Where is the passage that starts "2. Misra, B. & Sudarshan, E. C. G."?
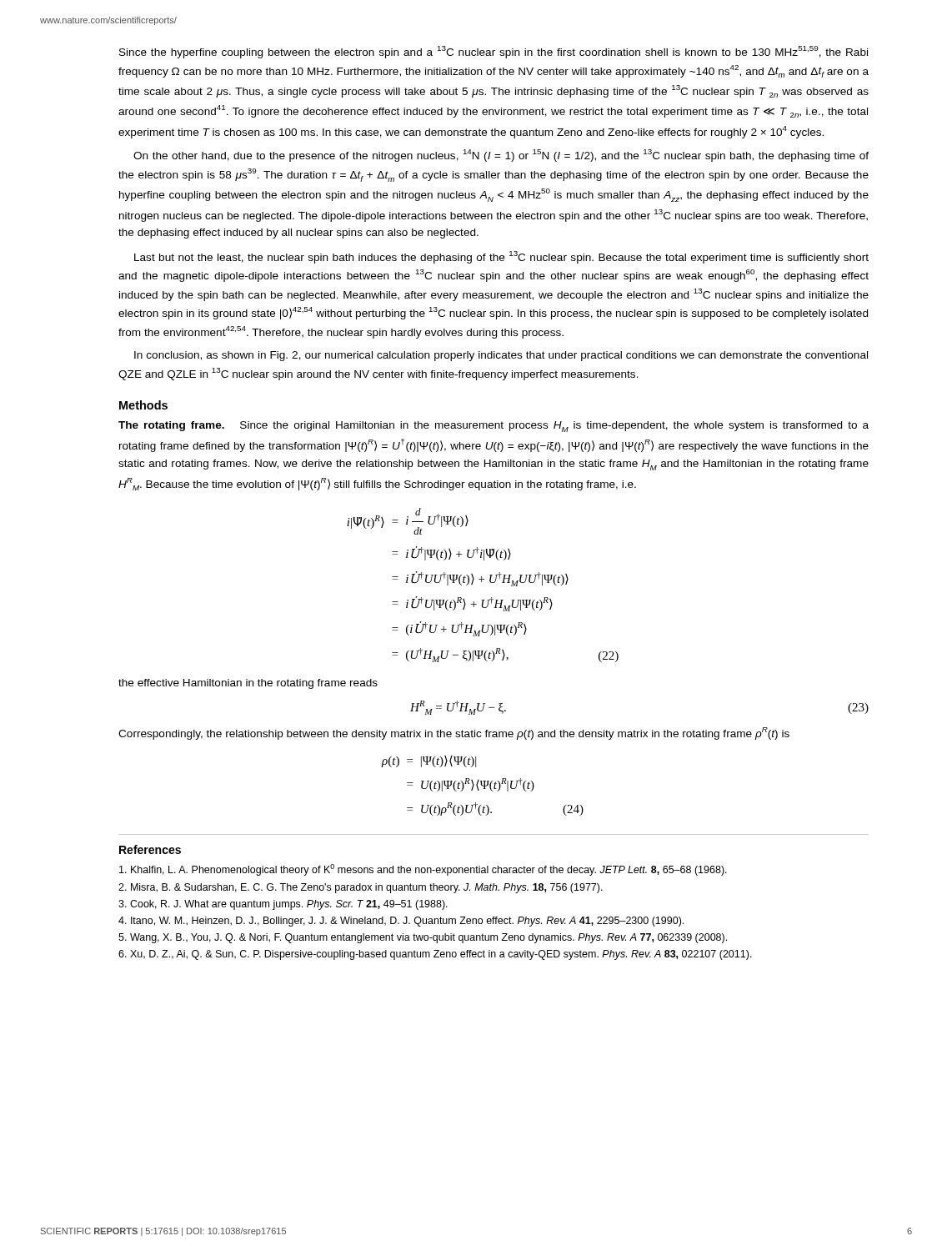Viewport: 952px width, 1251px height. click(x=361, y=887)
